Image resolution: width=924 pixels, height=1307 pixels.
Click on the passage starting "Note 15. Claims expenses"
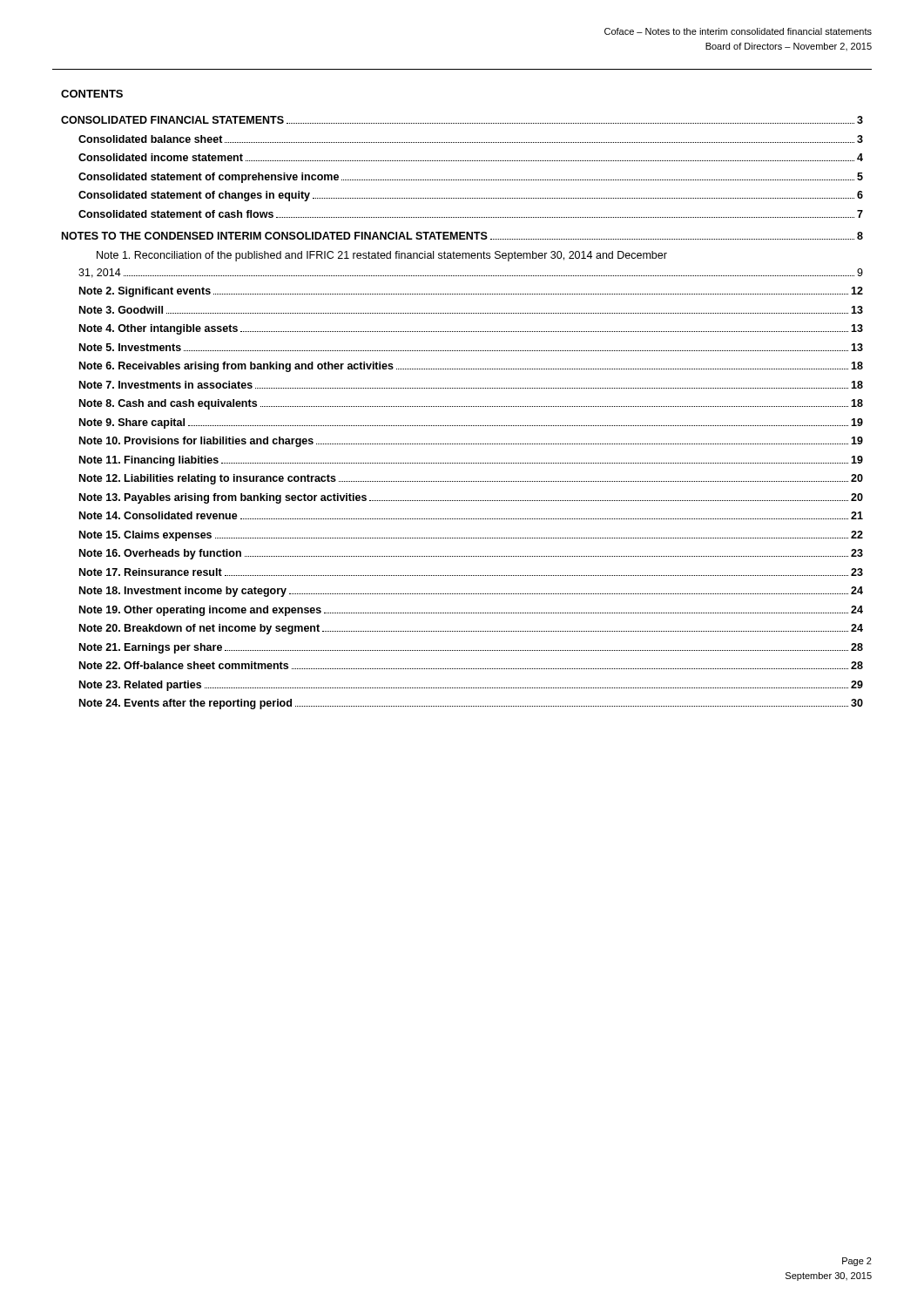coord(471,535)
